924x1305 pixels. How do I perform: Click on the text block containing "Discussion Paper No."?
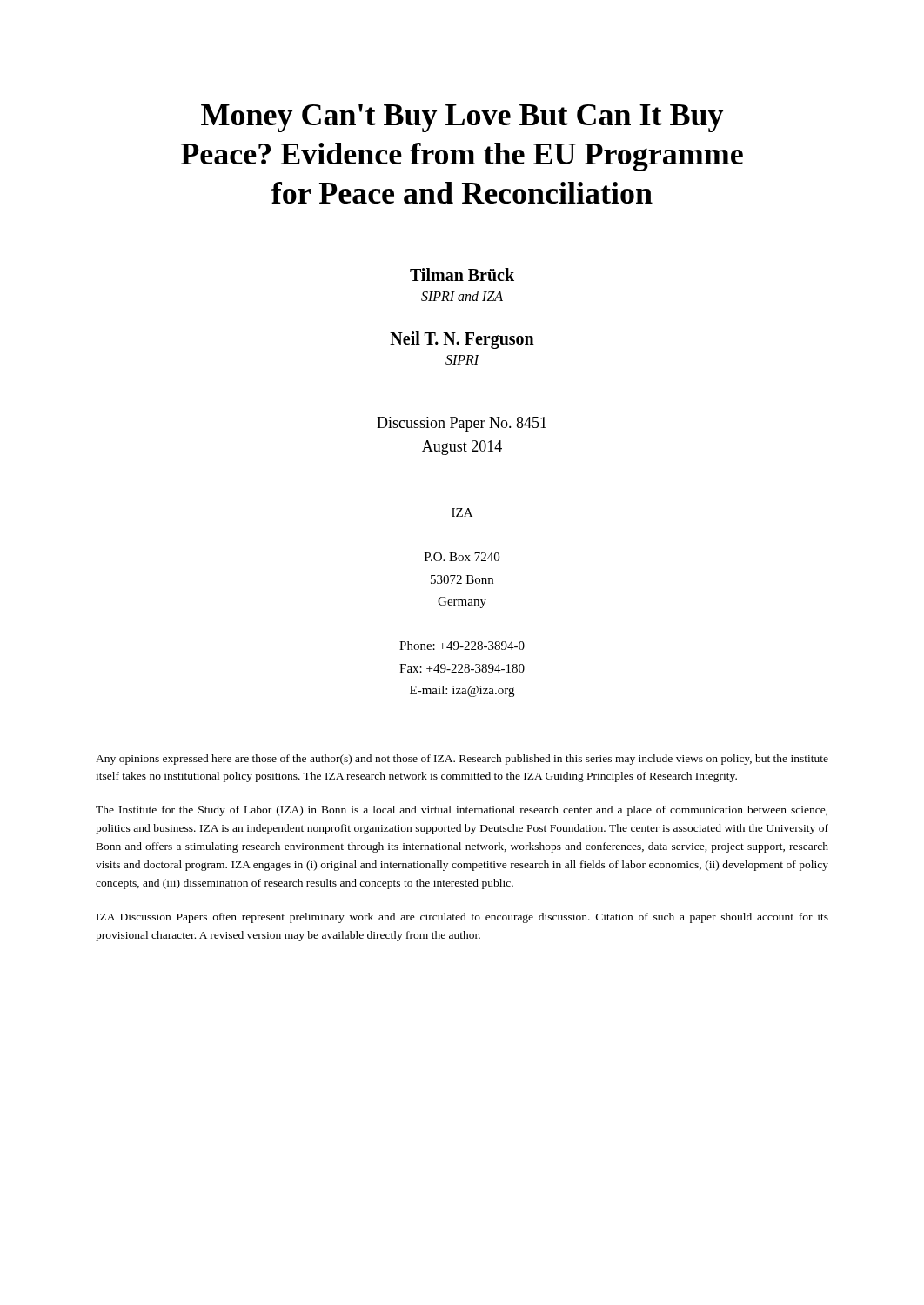tap(462, 435)
